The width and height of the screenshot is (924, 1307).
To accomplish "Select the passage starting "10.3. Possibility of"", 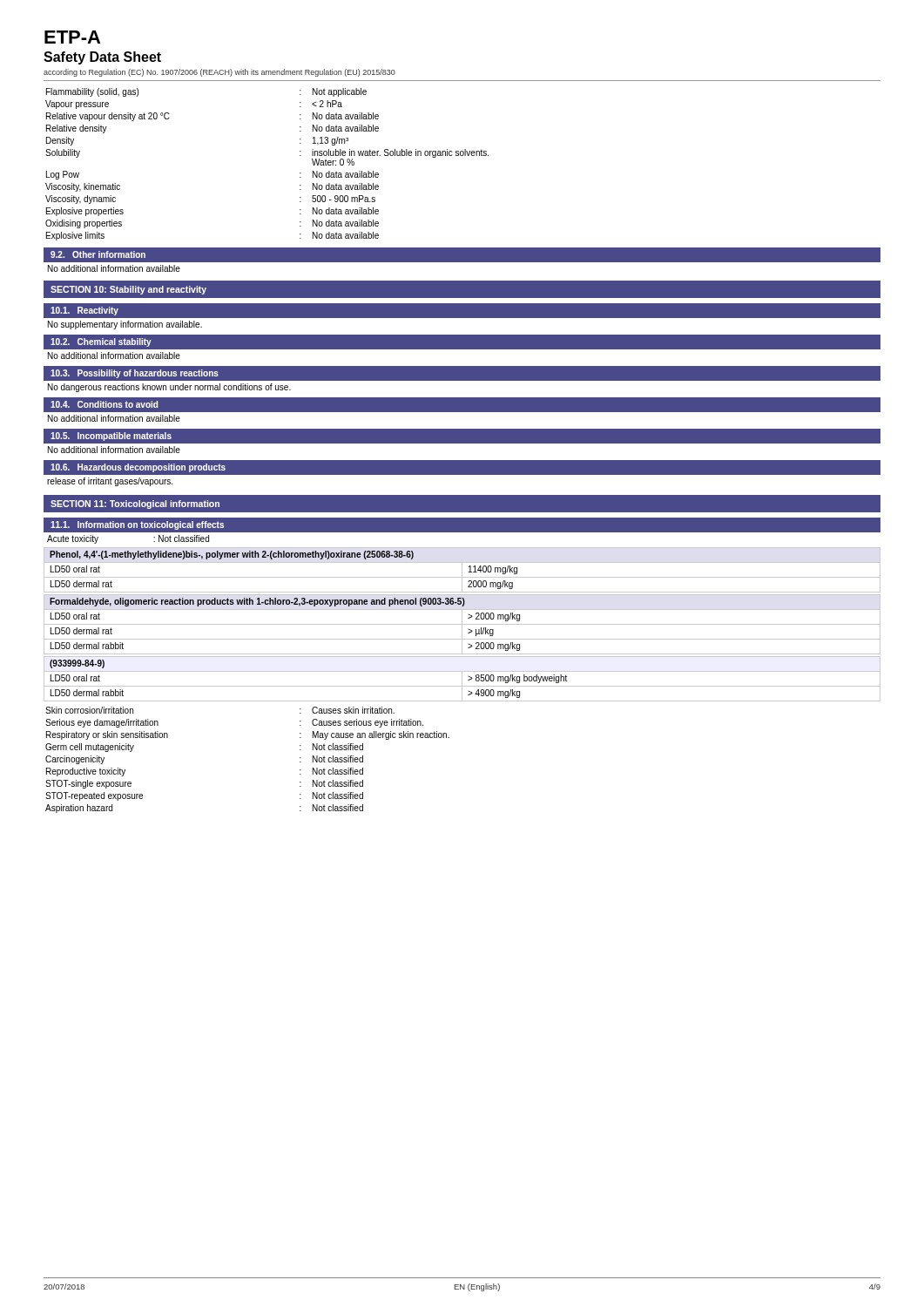I will click(x=134, y=373).
